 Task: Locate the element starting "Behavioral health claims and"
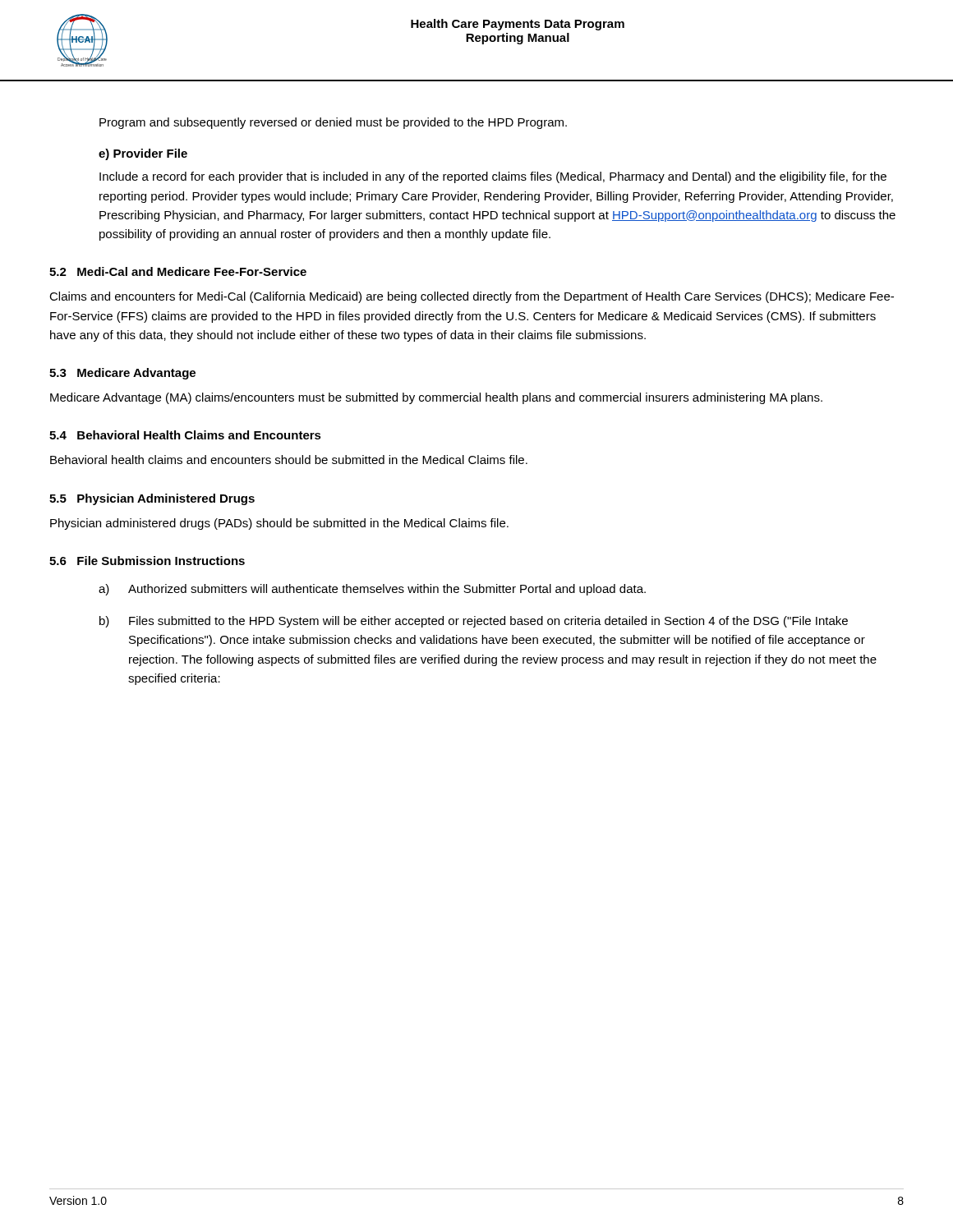289,460
